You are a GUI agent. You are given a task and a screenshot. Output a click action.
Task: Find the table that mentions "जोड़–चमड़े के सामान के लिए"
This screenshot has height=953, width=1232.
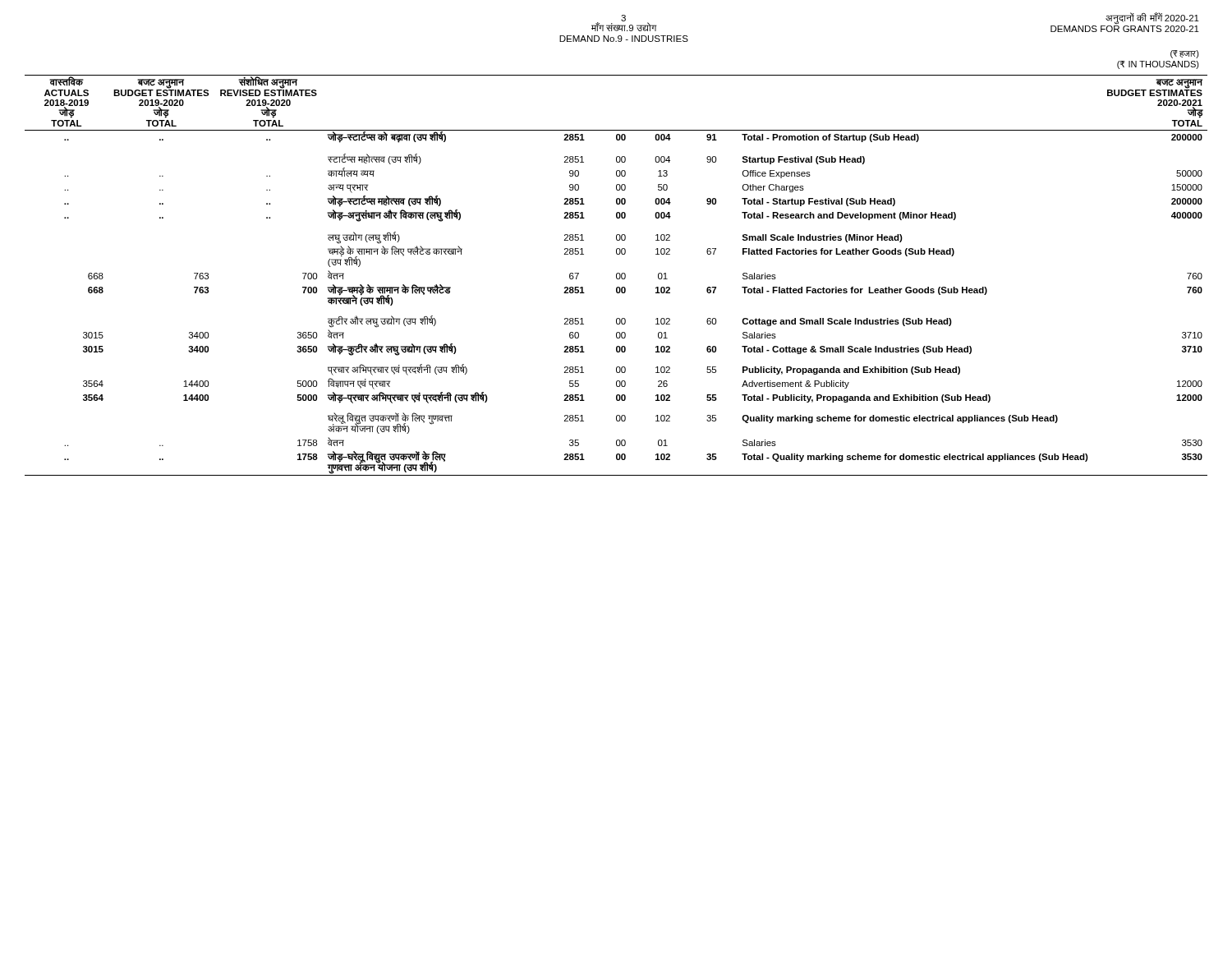(616, 275)
